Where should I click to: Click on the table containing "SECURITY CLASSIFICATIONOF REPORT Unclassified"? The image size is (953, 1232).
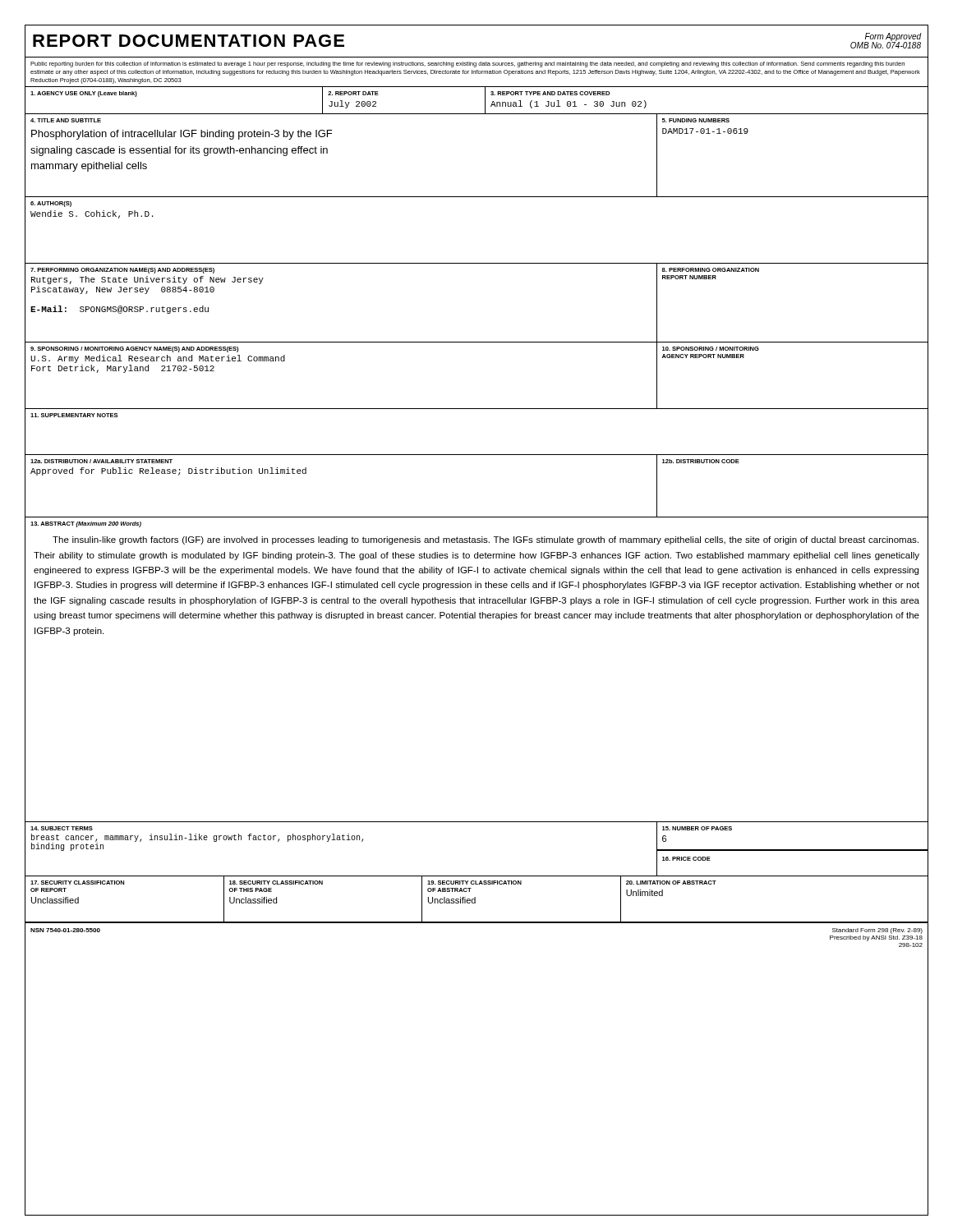pos(476,900)
